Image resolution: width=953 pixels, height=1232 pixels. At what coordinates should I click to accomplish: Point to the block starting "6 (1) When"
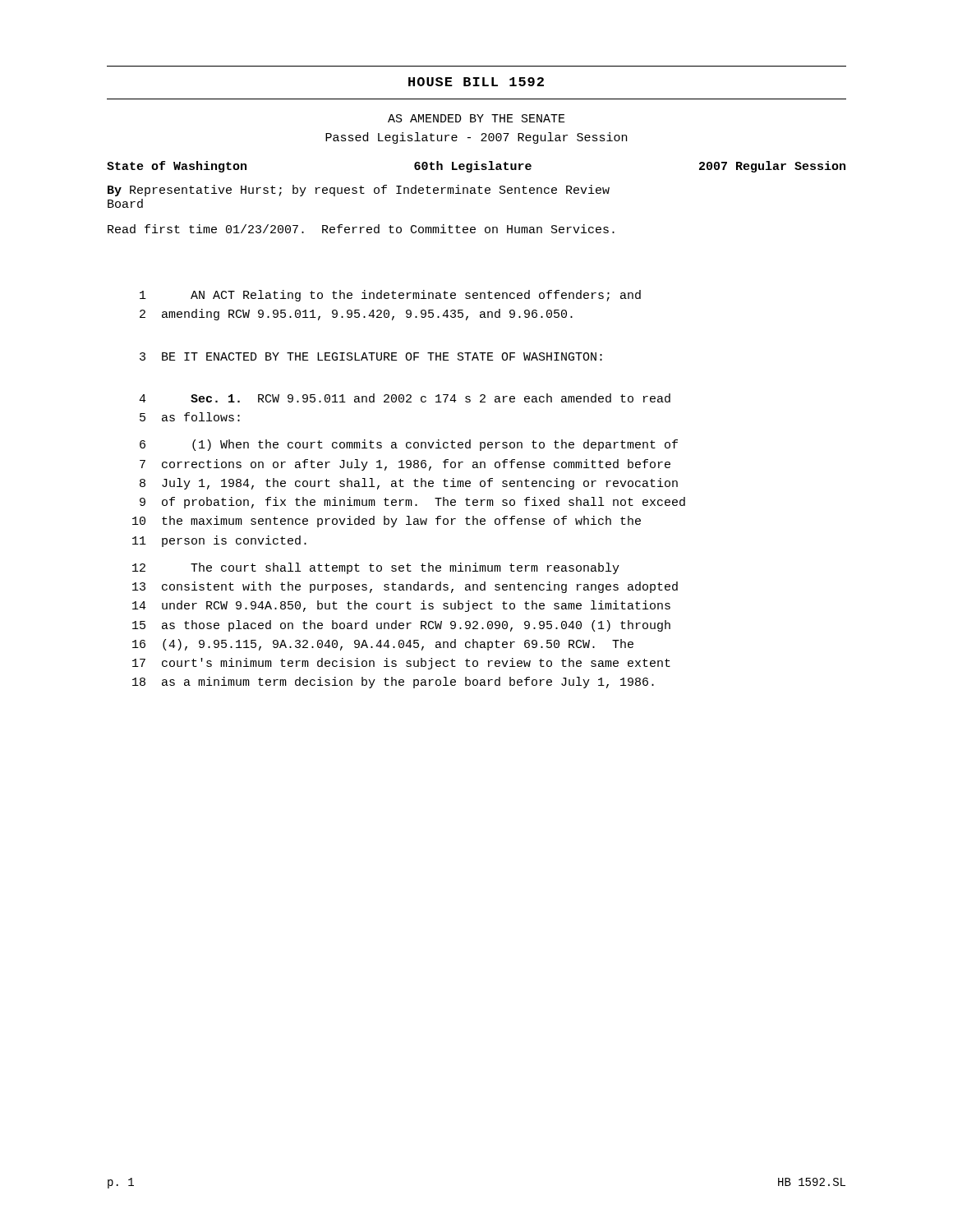click(476, 446)
